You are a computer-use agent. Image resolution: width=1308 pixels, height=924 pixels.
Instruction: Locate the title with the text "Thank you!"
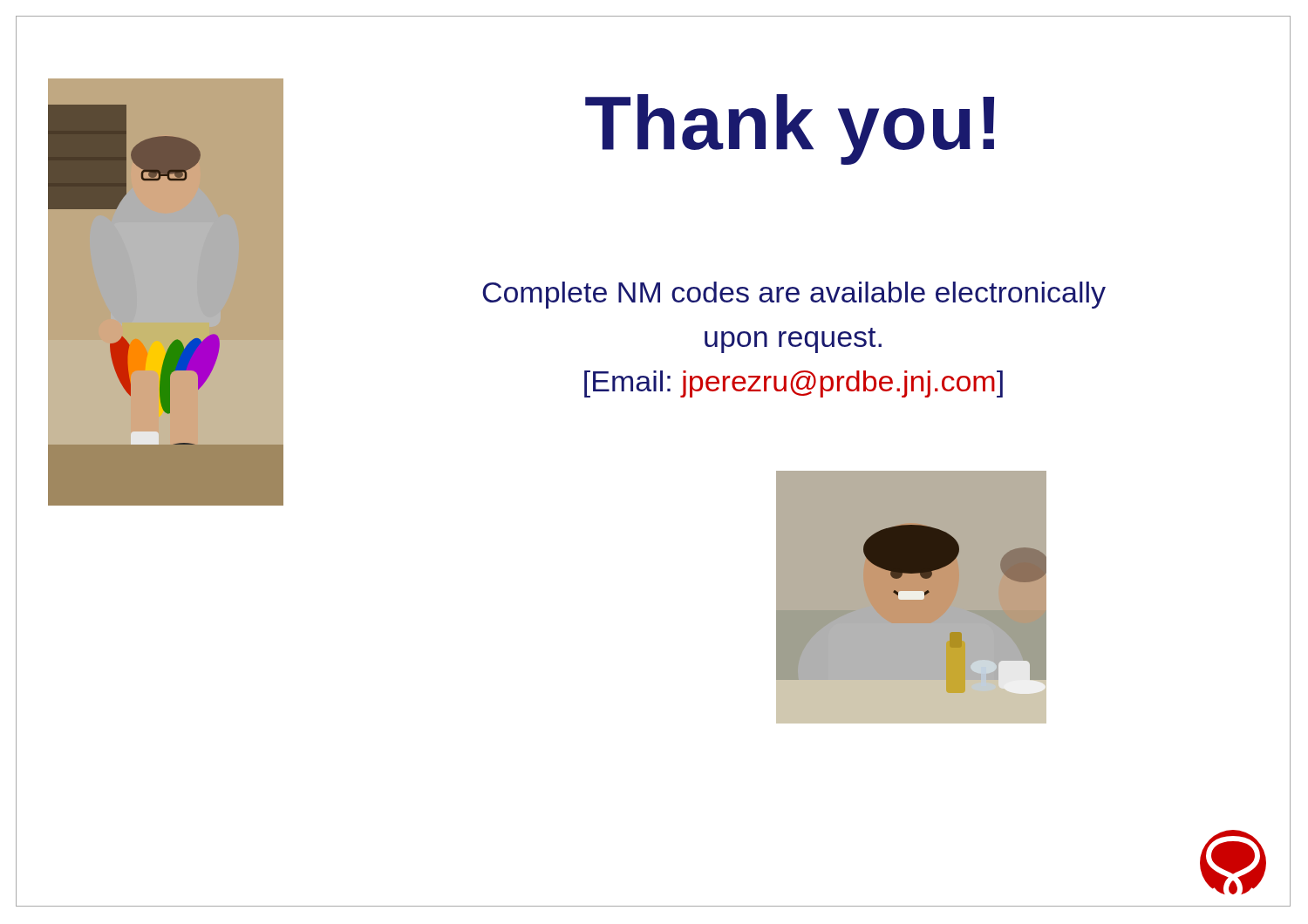pos(793,123)
